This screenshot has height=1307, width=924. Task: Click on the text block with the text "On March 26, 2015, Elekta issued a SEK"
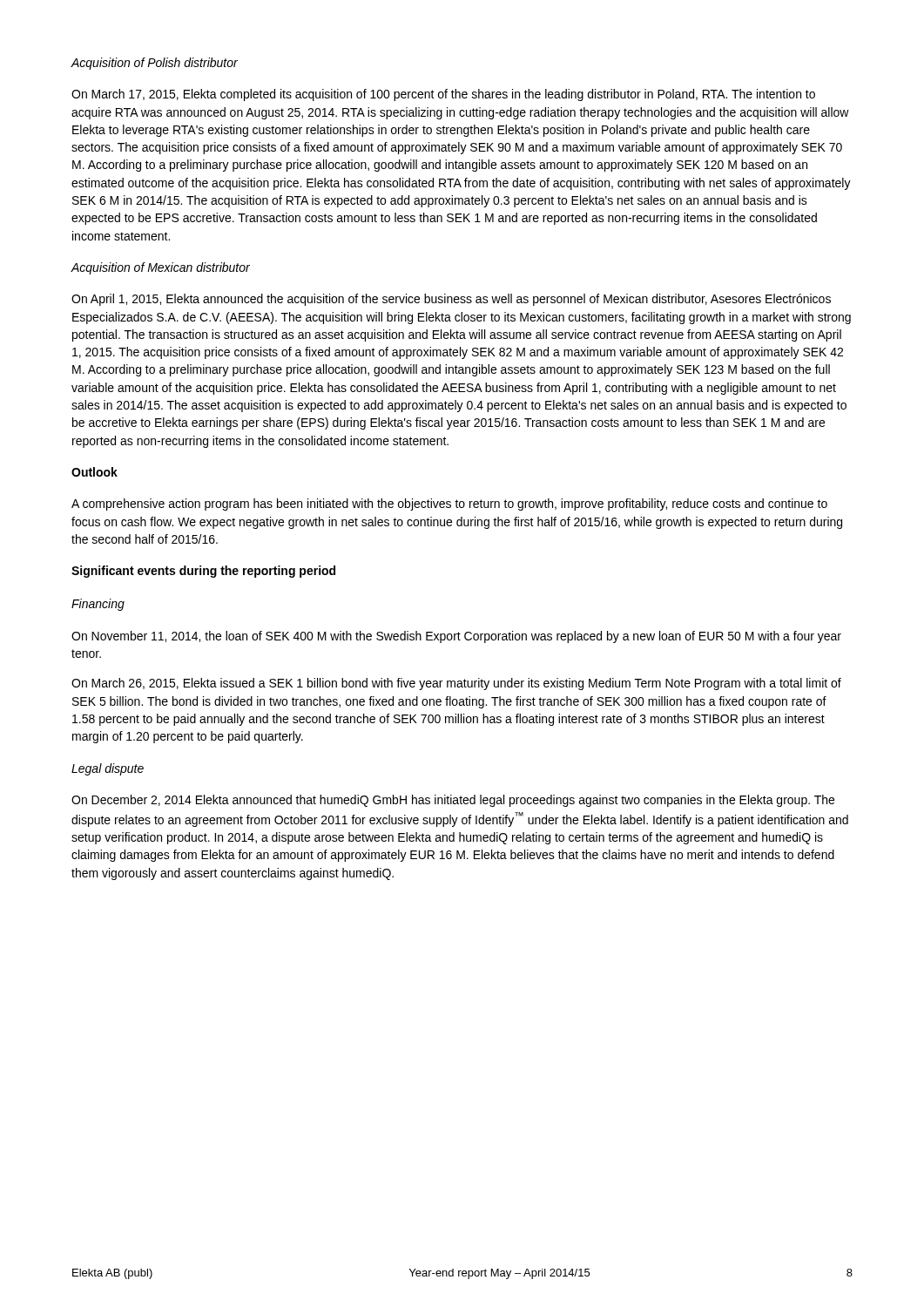pos(462,710)
